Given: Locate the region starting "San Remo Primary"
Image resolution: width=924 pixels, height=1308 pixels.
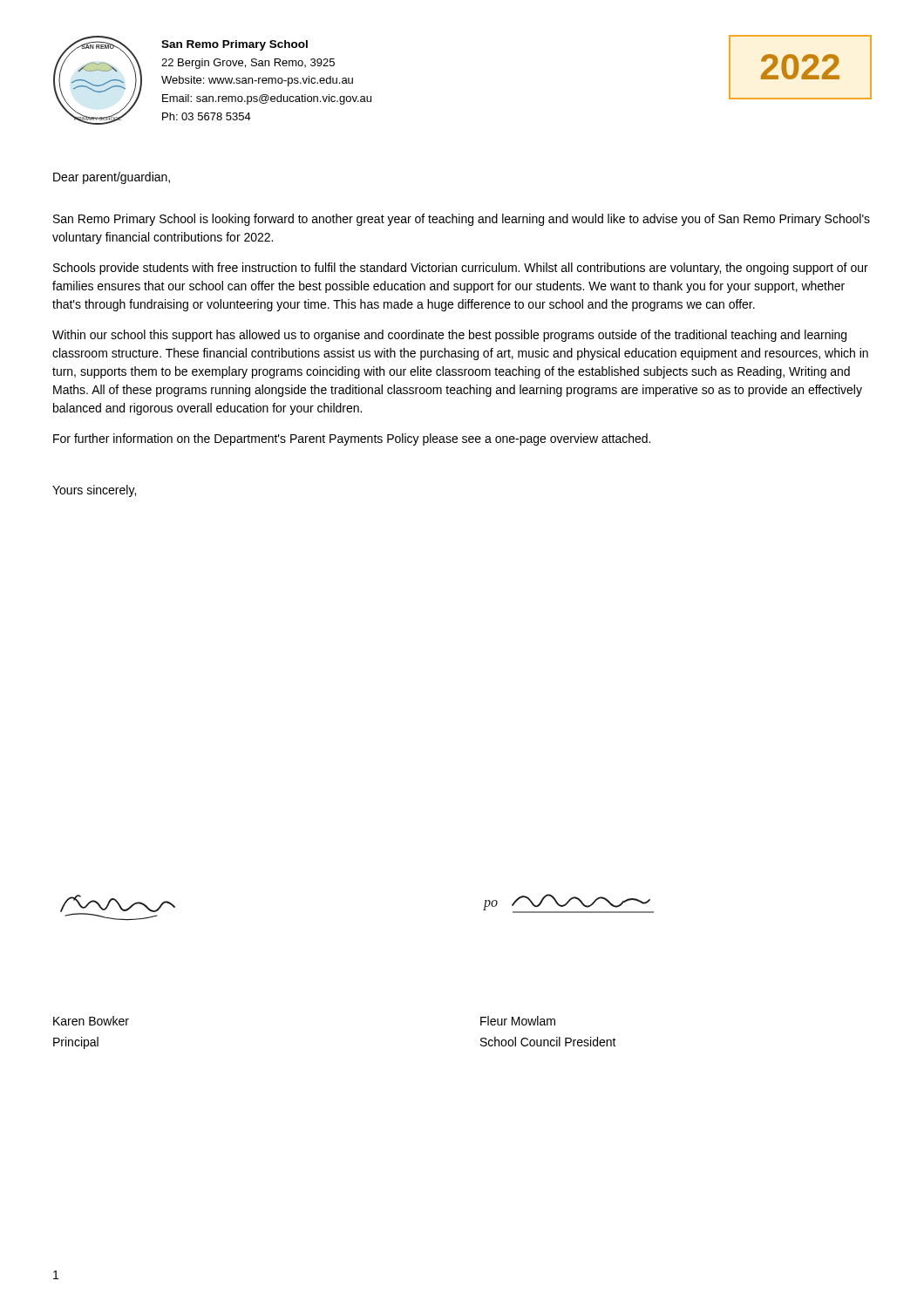Looking at the screenshot, I should click(461, 228).
